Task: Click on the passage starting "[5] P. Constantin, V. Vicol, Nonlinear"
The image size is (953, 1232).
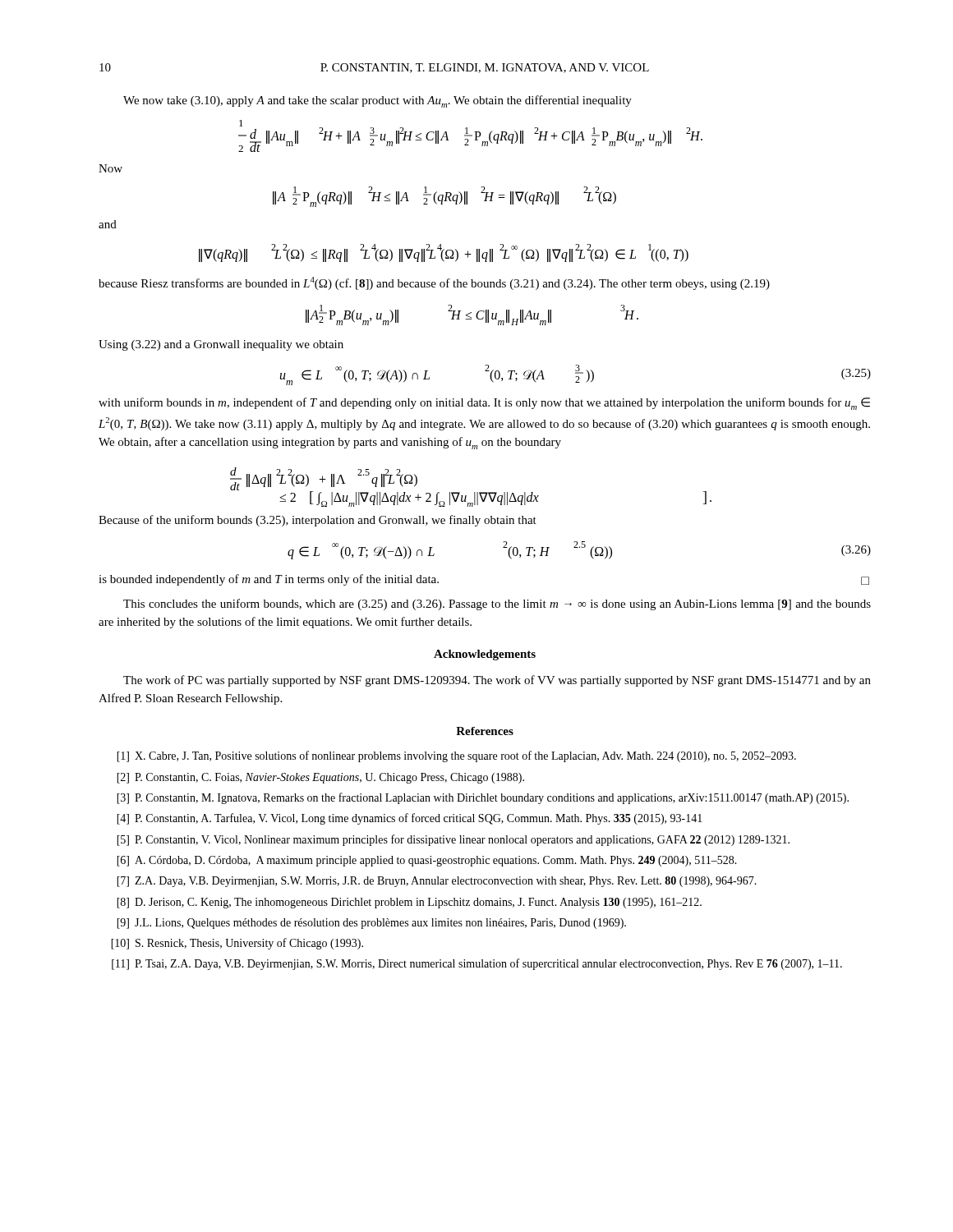Action: click(x=485, y=840)
